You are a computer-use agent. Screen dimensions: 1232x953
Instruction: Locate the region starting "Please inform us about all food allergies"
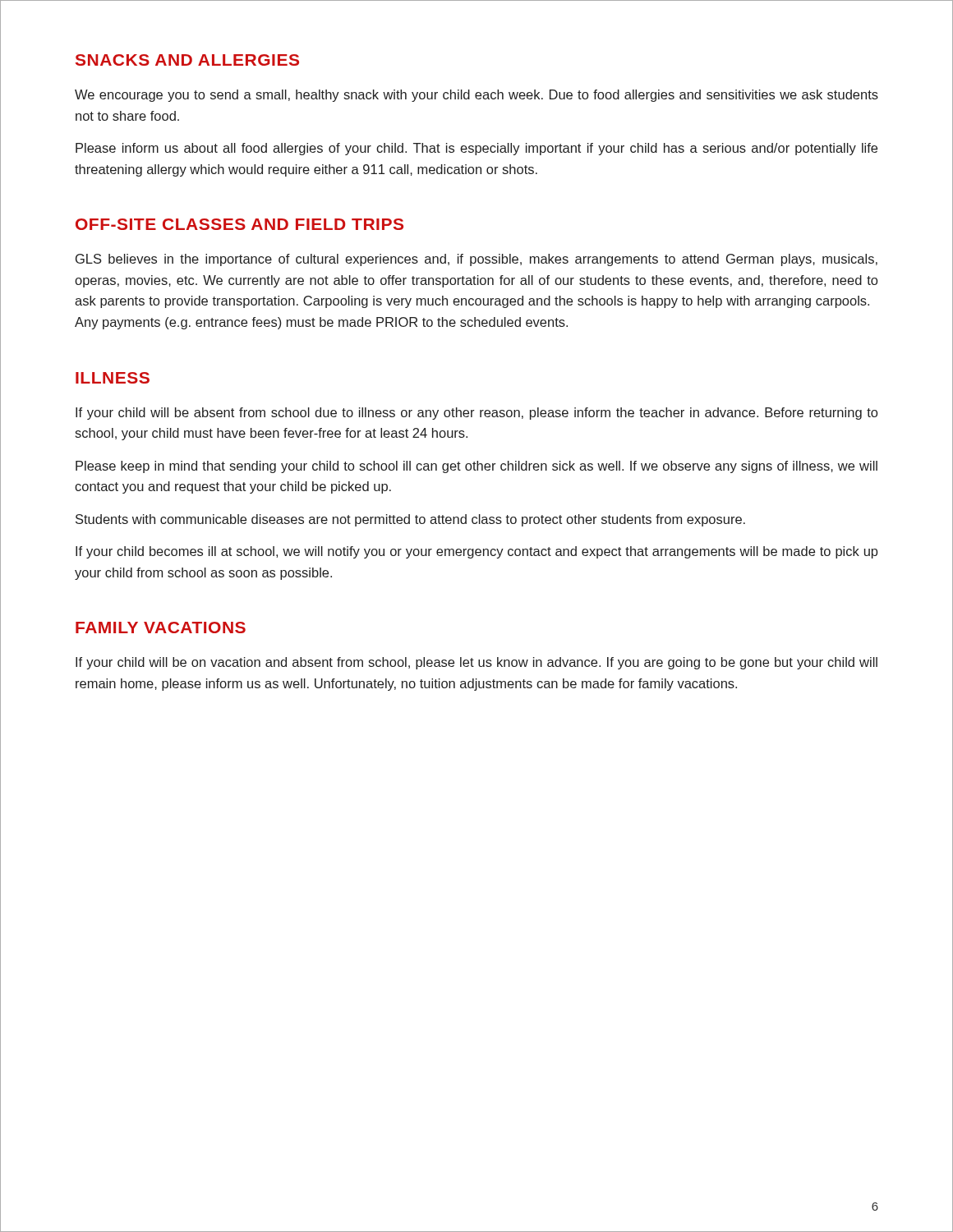(476, 158)
